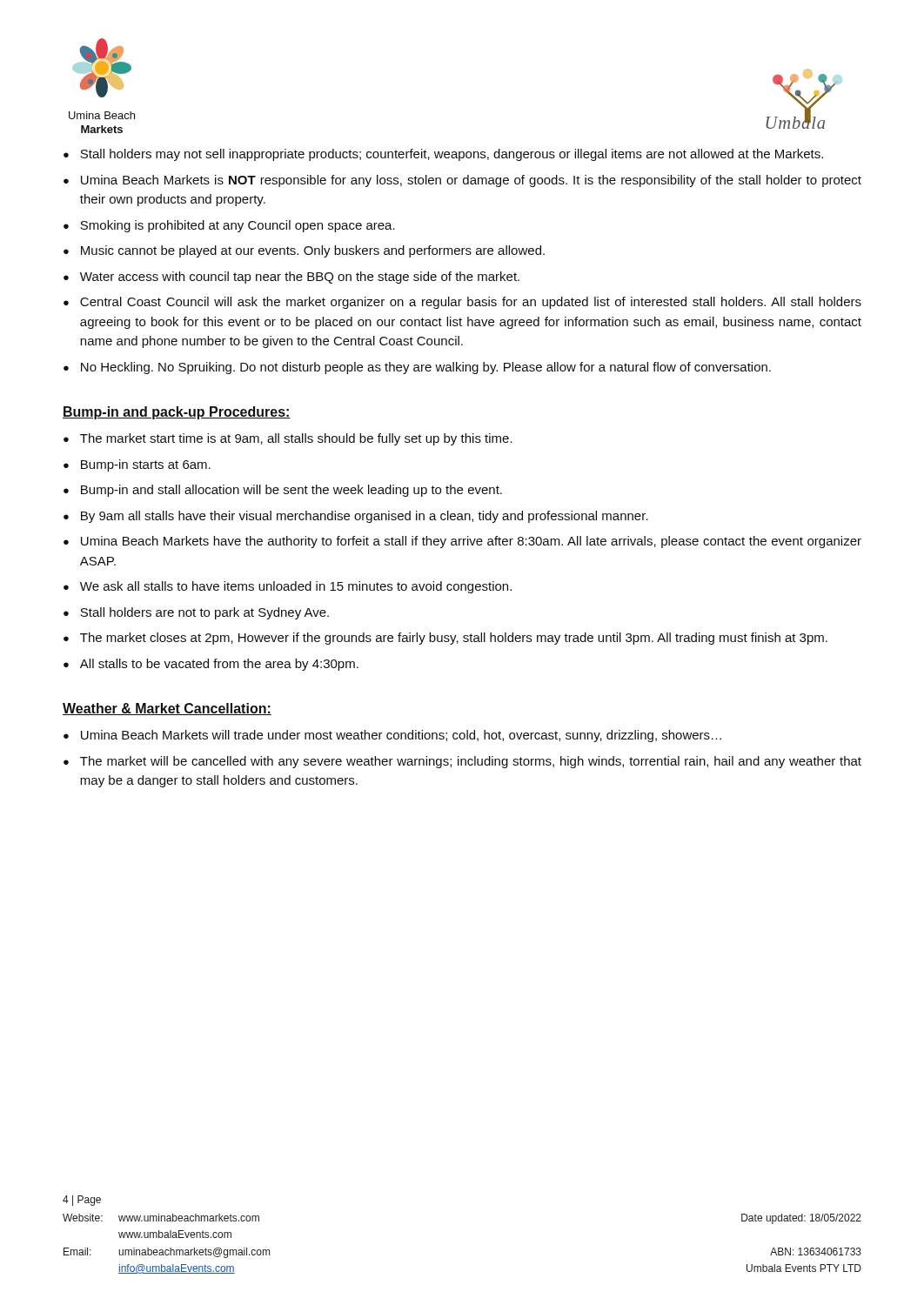
Task: Navigate to the passage starting "Music cannot be played at our events."
Action: point(471,251)
